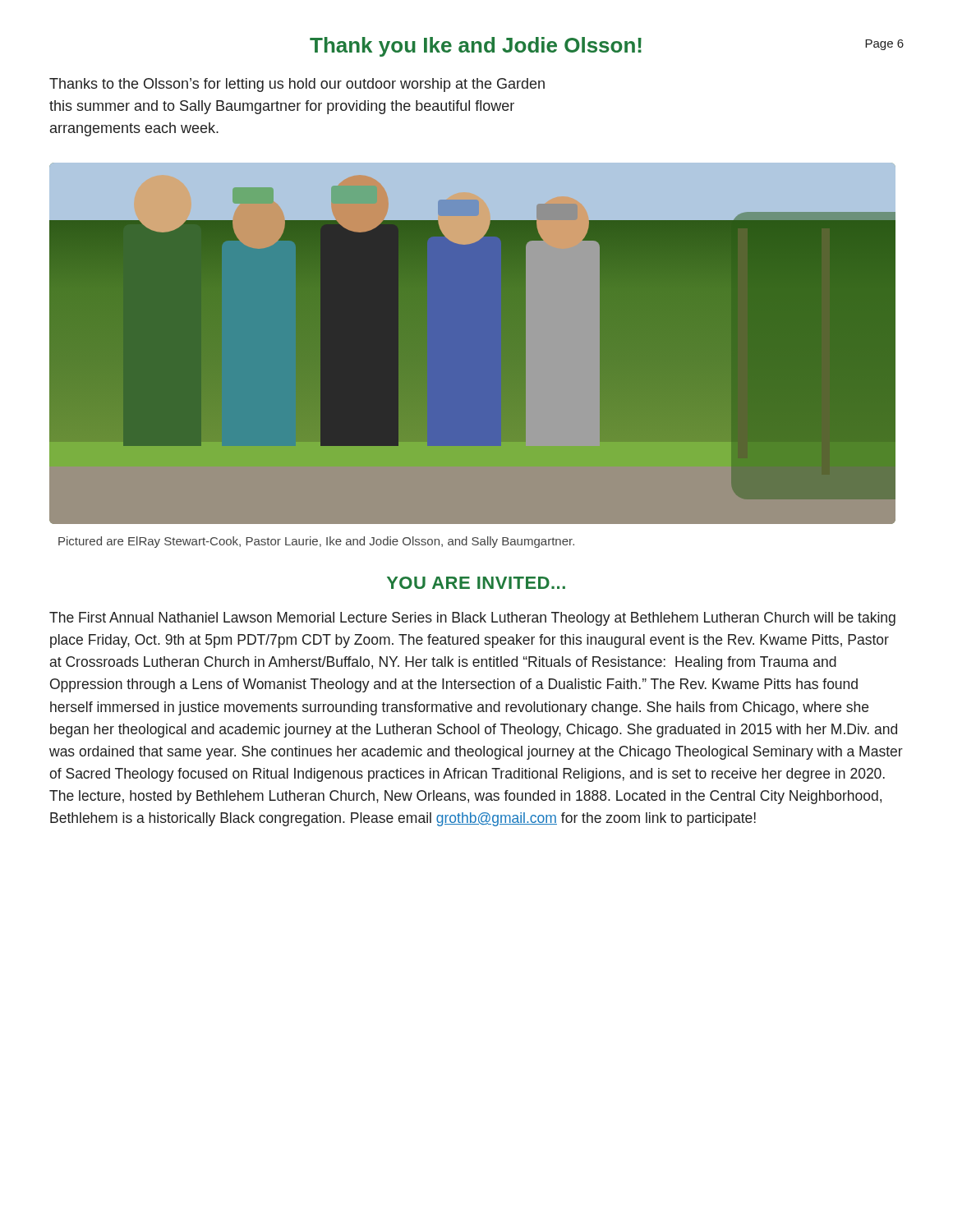Locate the block of text that opens with "Thanks to the Olsson’s for letting"
Image resolution: width=953 pixels, height=1232 pixels.
297,106
